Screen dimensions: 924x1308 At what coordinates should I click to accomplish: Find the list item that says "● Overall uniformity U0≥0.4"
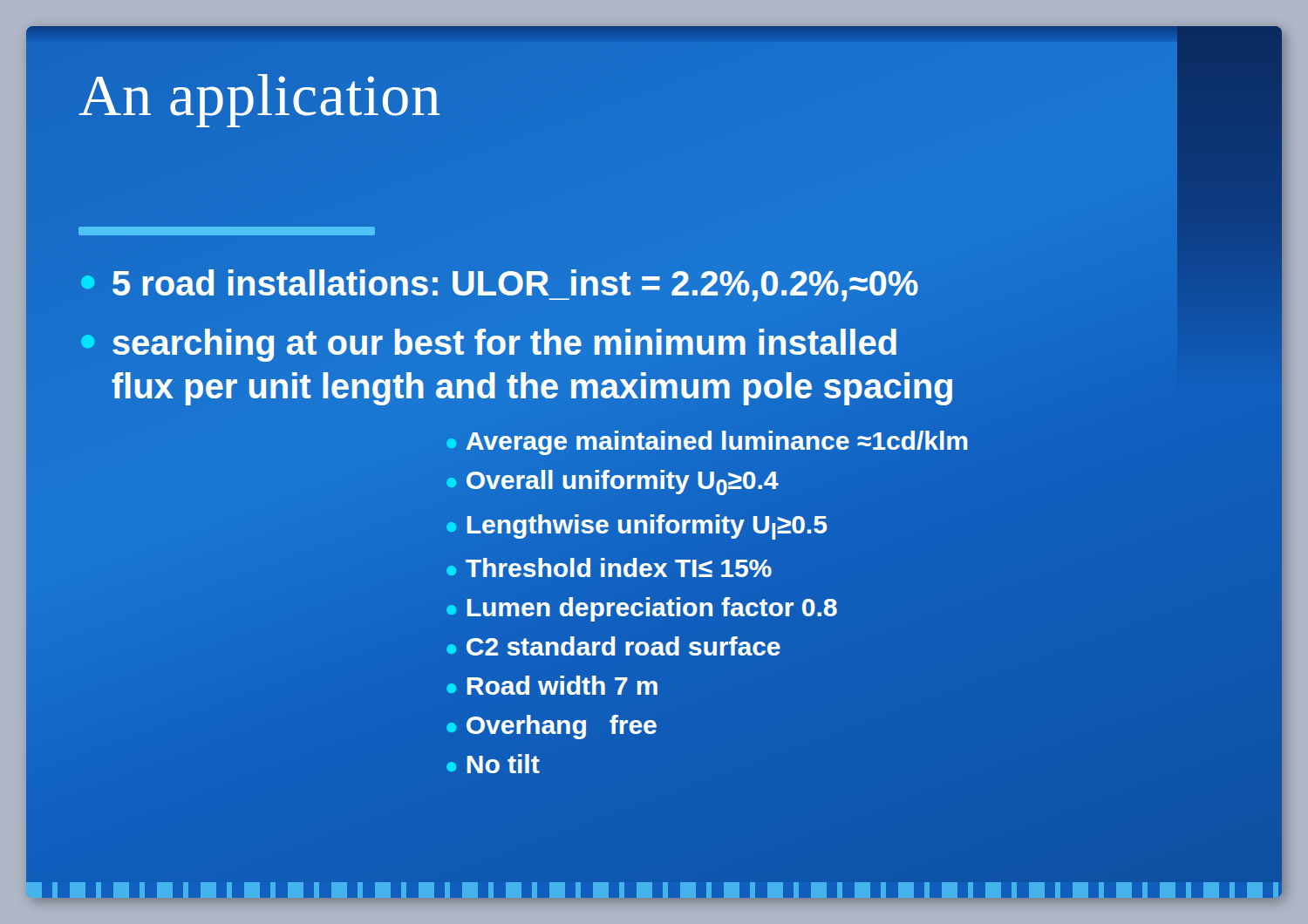pos(611,482)
